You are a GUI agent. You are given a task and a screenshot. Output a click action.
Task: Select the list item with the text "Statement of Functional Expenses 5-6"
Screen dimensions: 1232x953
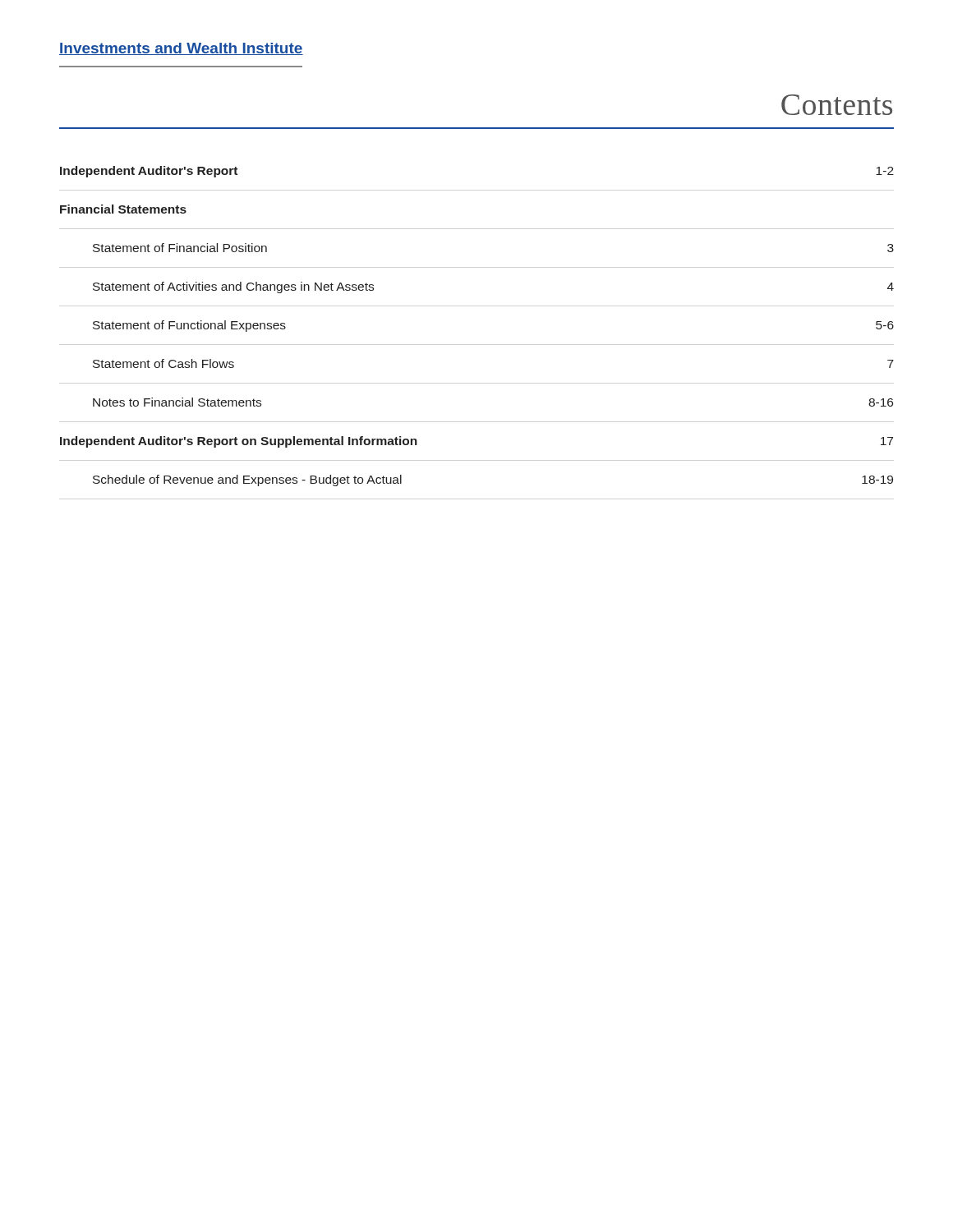pyautogui.click(x=184, y=326)
